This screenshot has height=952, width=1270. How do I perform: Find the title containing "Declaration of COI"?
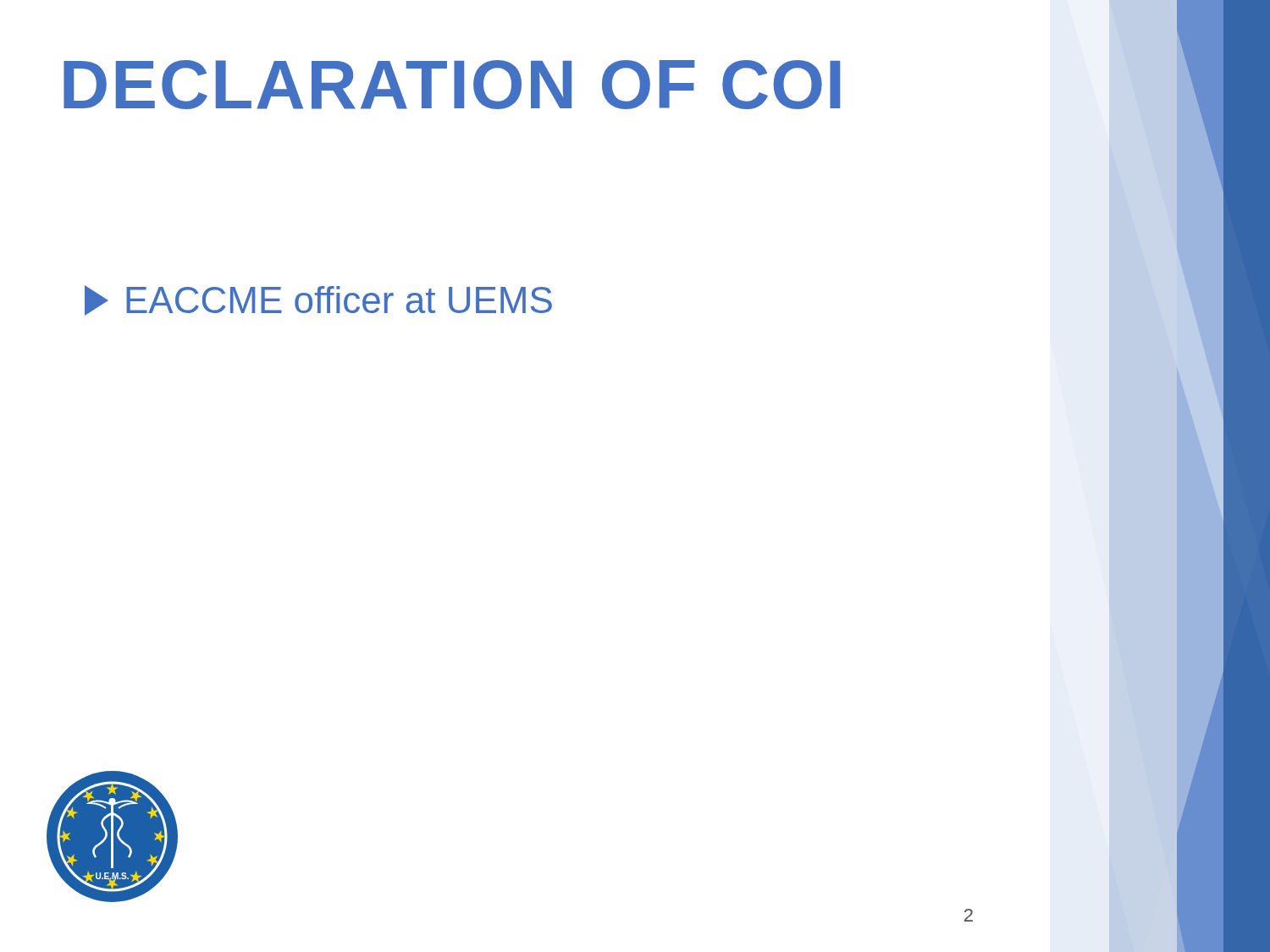(x=453, y=85)
